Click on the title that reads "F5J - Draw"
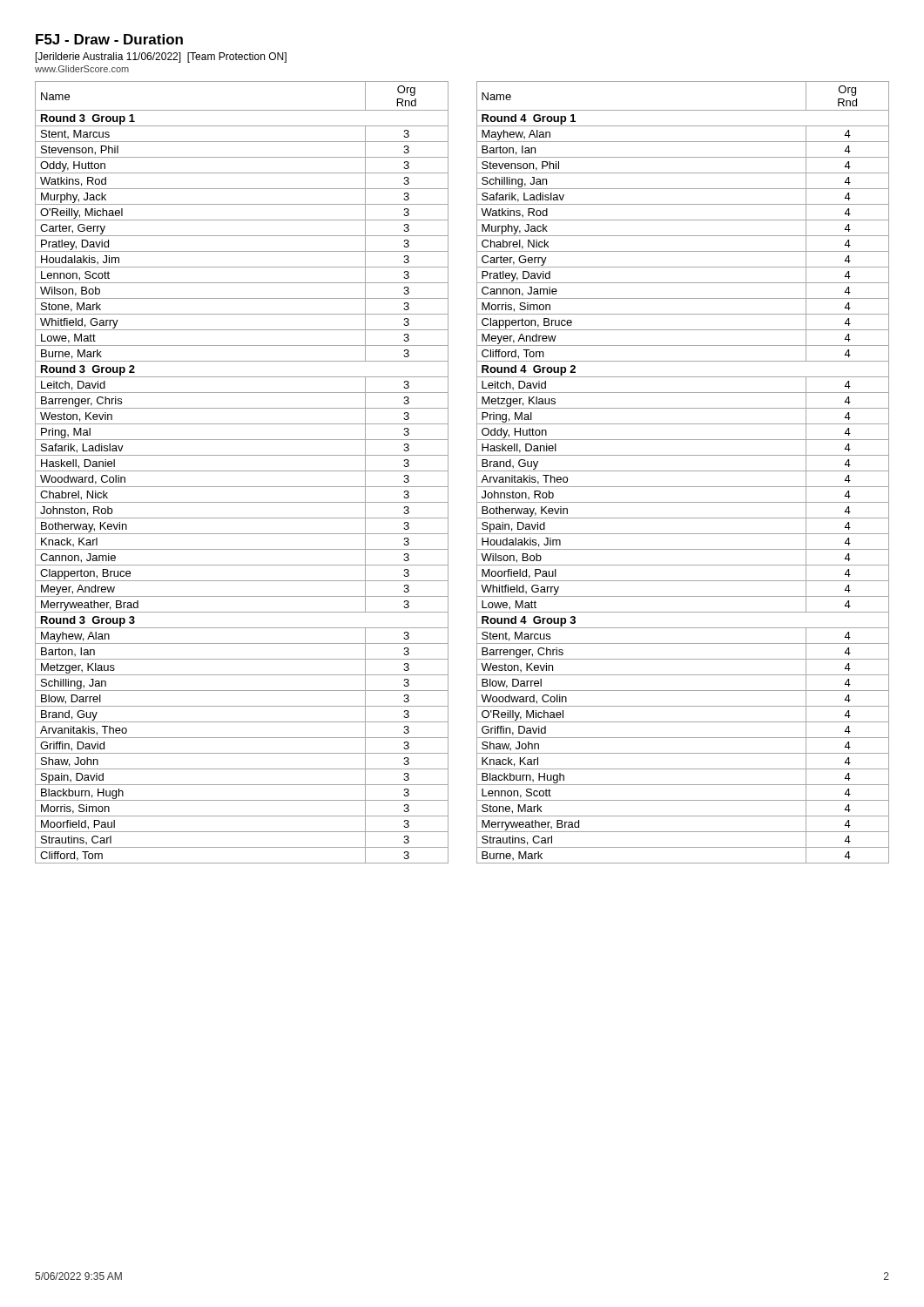 tap(109, 40)
